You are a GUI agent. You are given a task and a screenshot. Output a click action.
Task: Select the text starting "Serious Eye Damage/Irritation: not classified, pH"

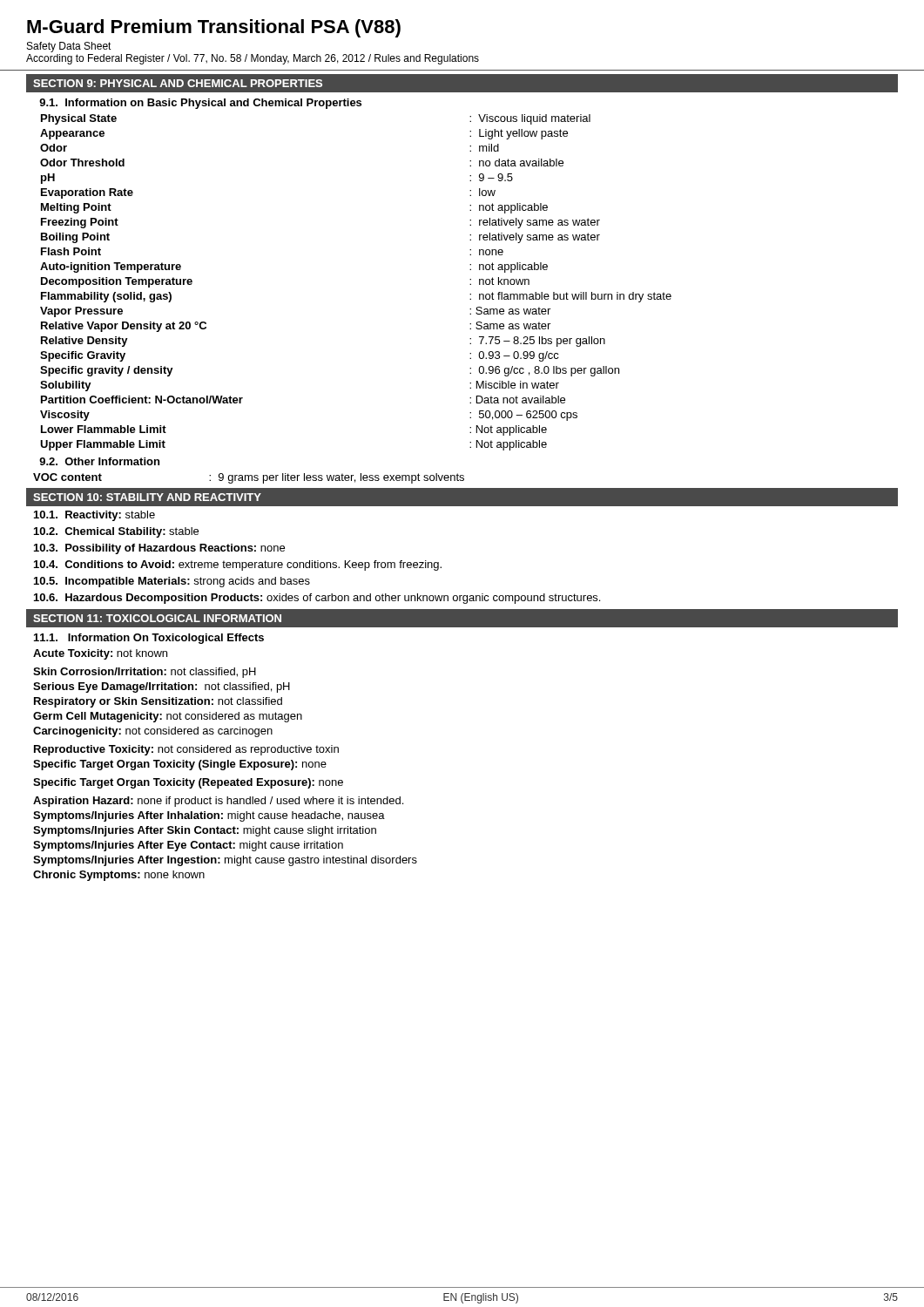pos(162,686)
